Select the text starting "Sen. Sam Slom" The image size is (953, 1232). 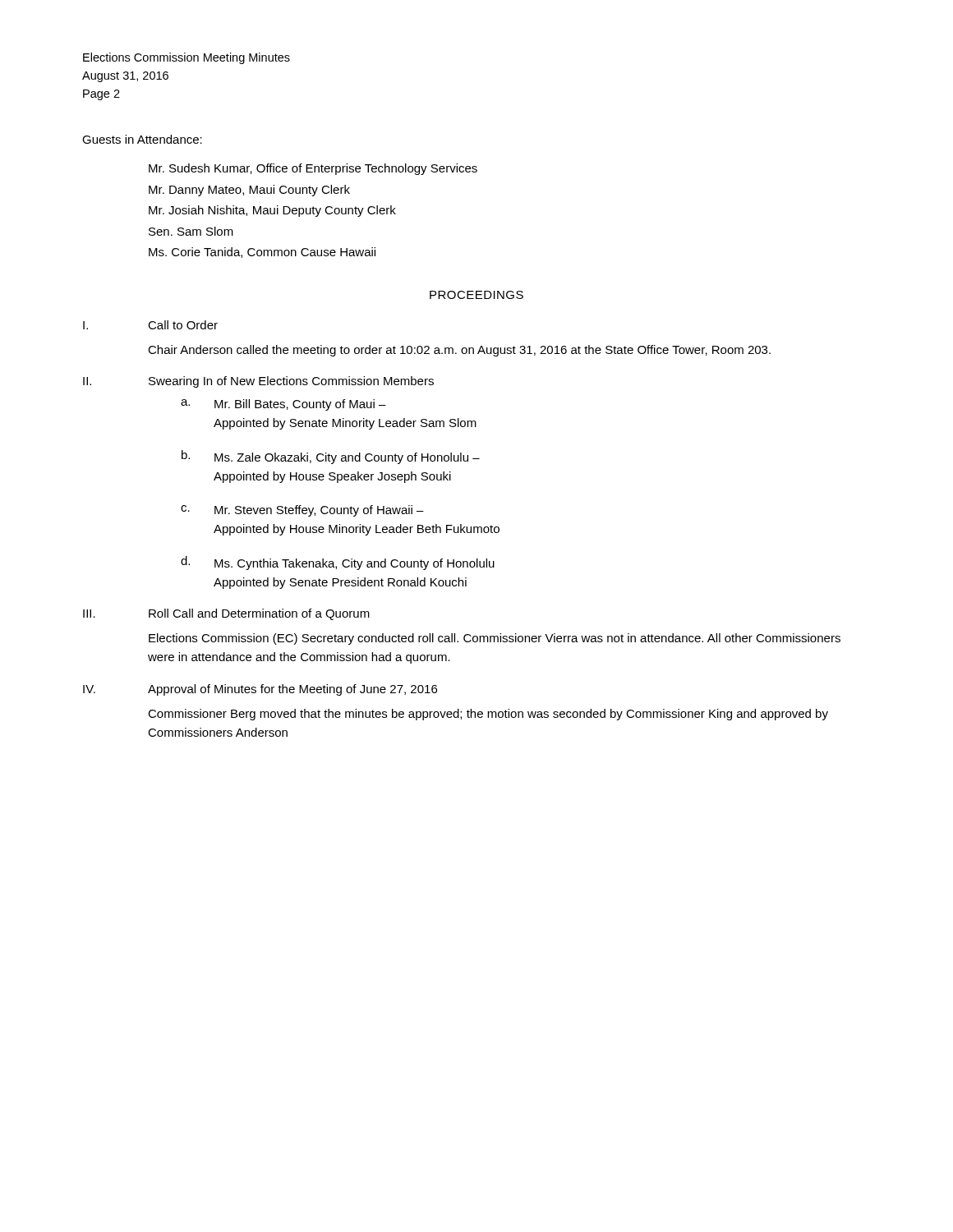[x=191, y=231]
